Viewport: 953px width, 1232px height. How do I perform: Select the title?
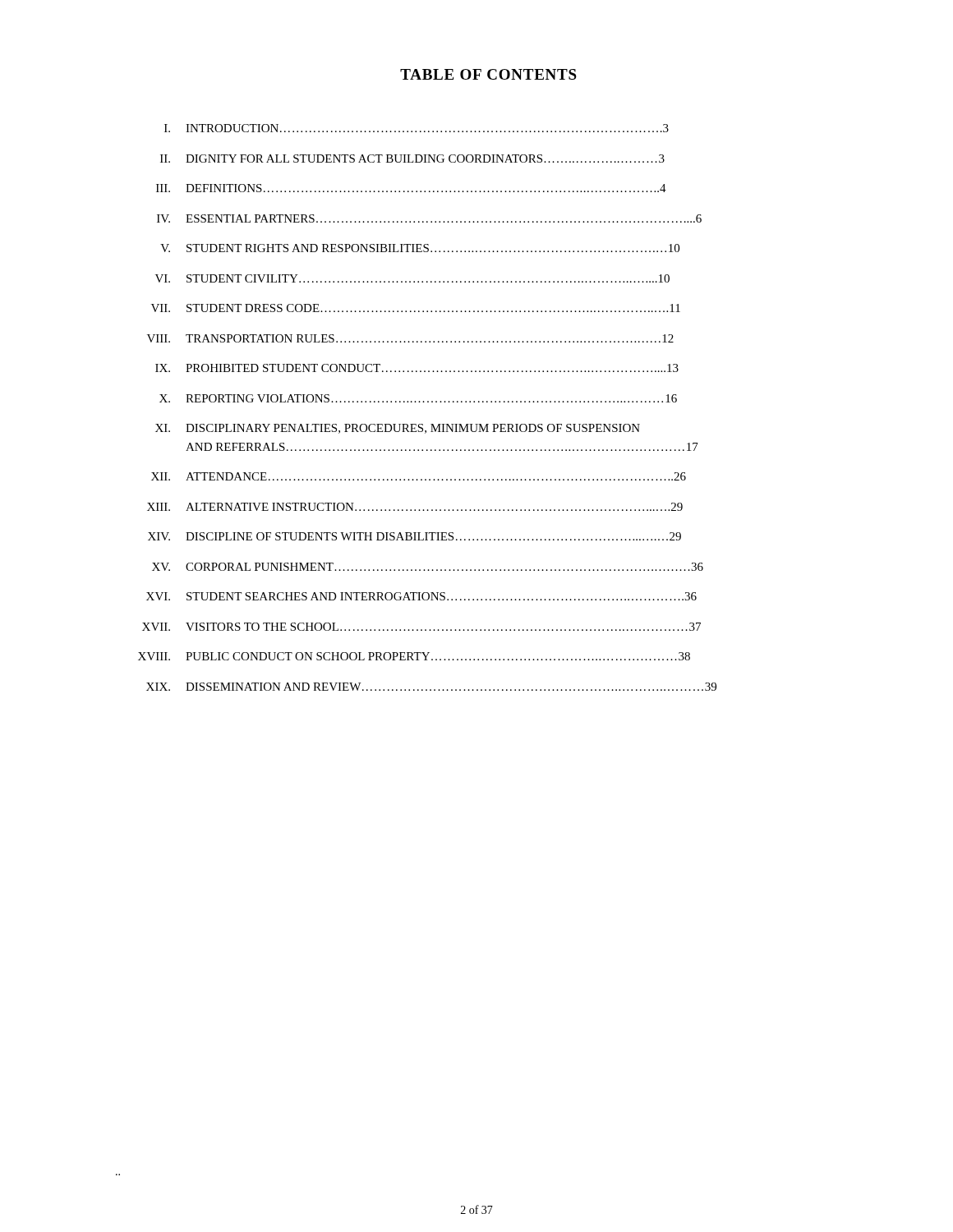pos(489,75)
